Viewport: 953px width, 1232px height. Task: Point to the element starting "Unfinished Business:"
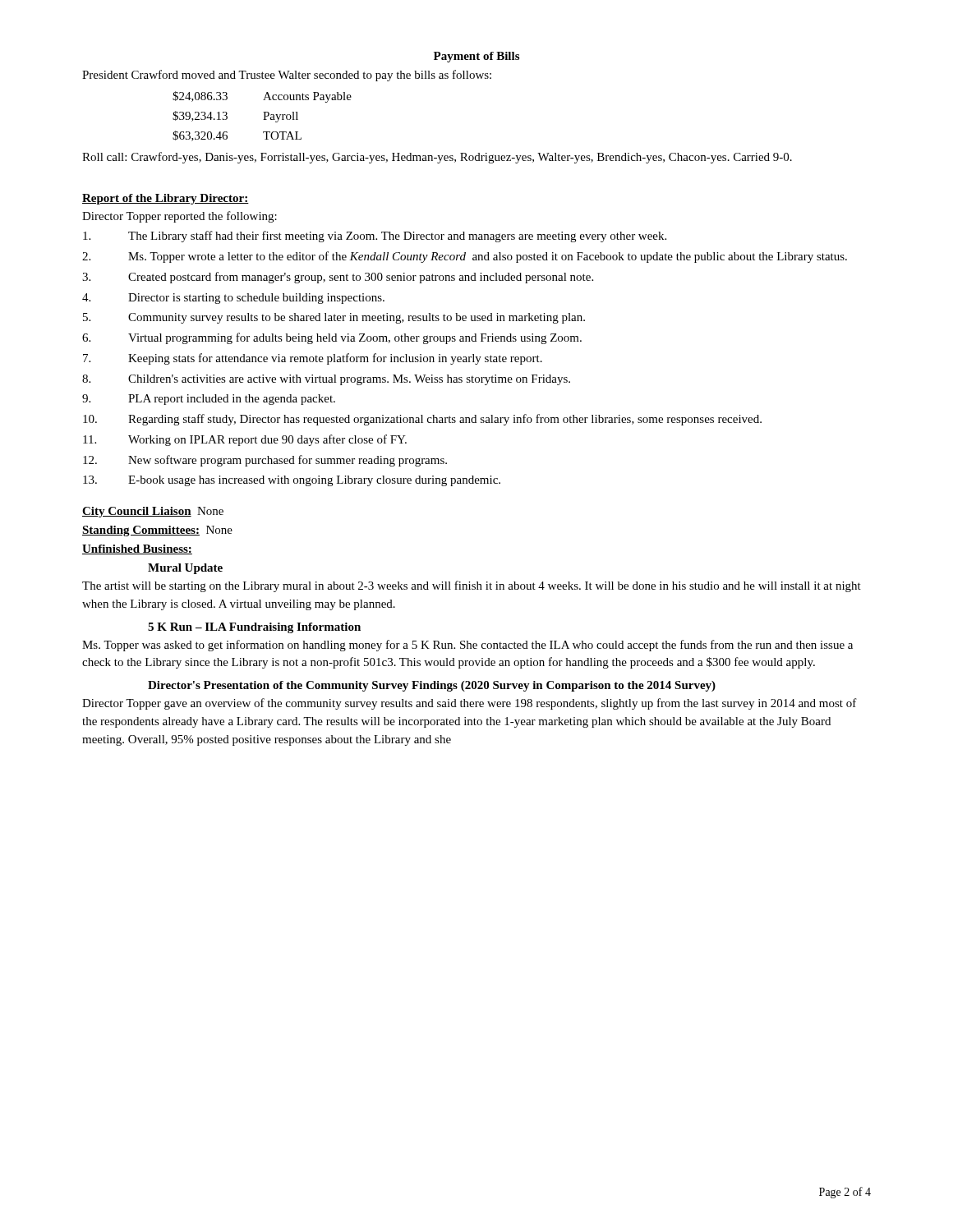137,549
